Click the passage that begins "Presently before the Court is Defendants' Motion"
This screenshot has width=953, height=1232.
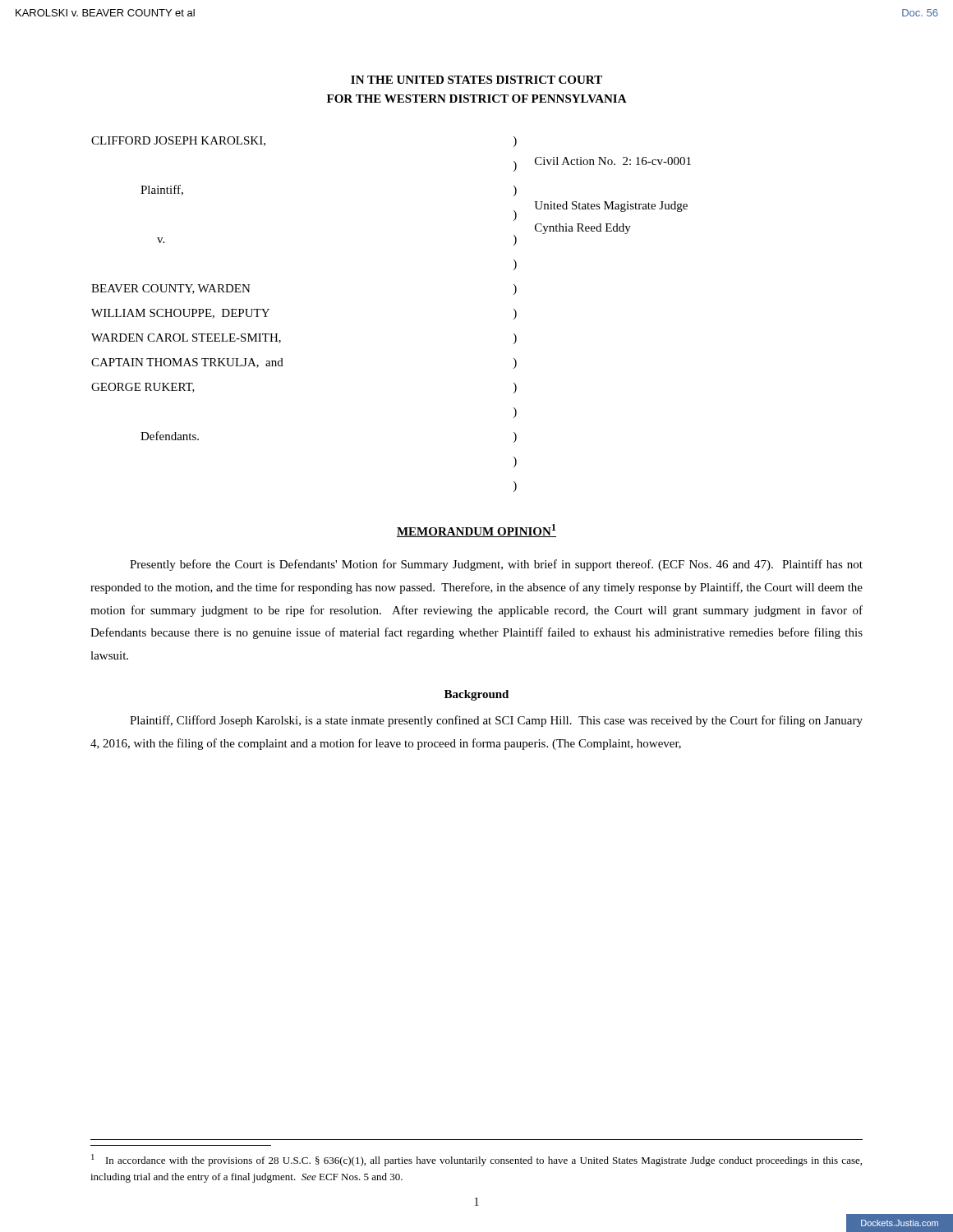pyautogui.click(x=476, y=610)
